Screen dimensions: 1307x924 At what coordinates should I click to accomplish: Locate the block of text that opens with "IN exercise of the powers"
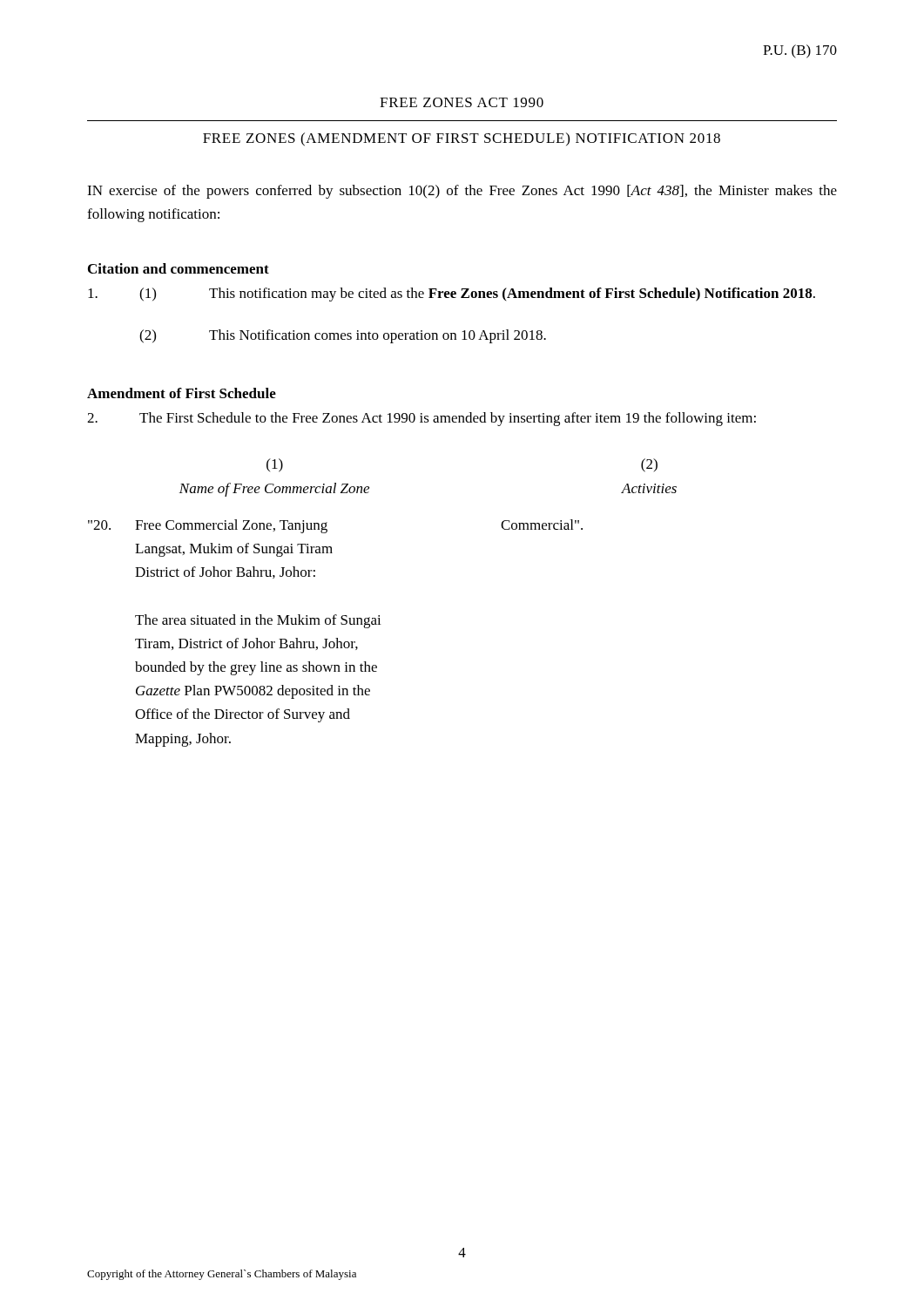click(x=462, y=202)
